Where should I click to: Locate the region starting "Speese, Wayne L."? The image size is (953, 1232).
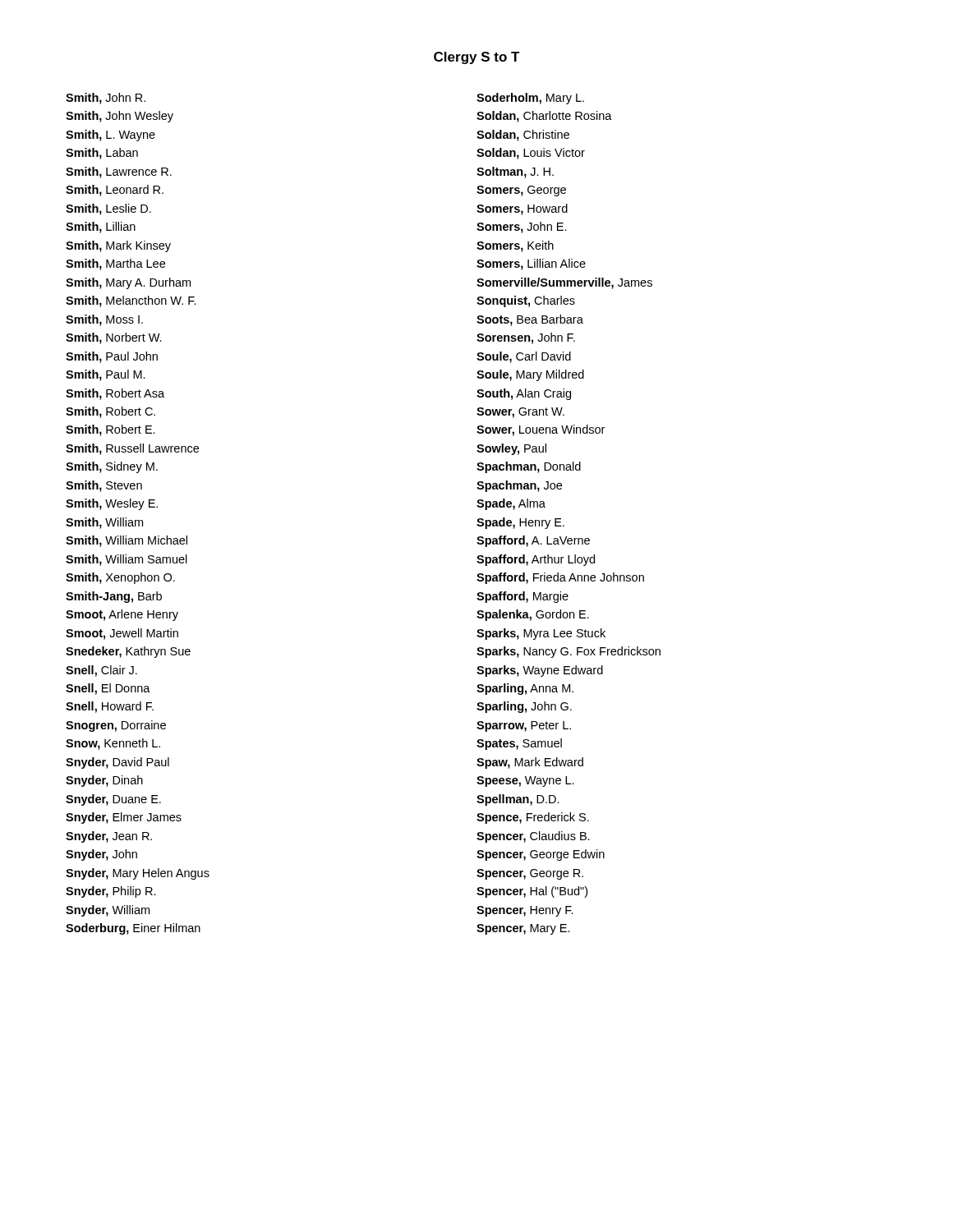click(526, 781)
